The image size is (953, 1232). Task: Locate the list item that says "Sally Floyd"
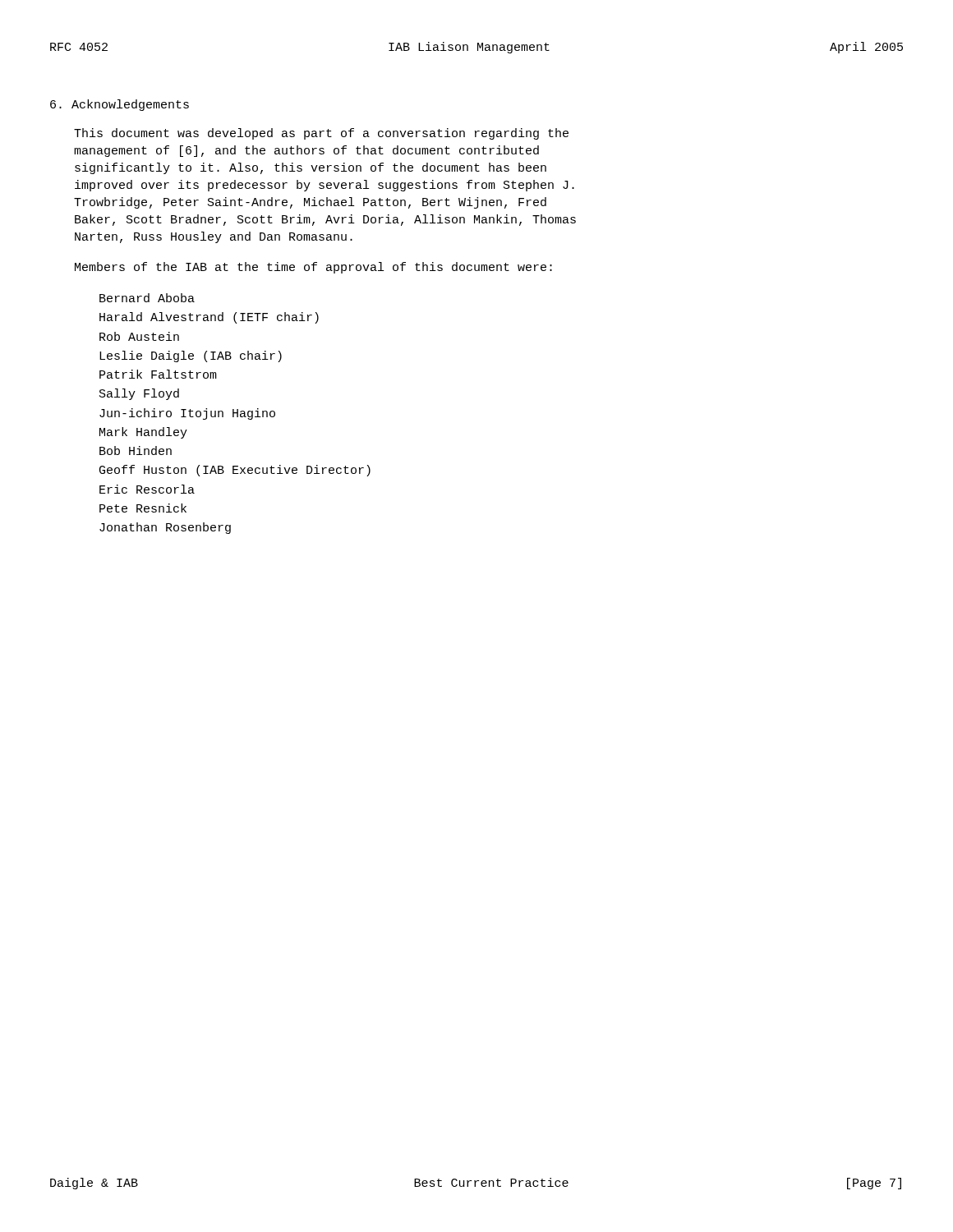tap(139, 395)
